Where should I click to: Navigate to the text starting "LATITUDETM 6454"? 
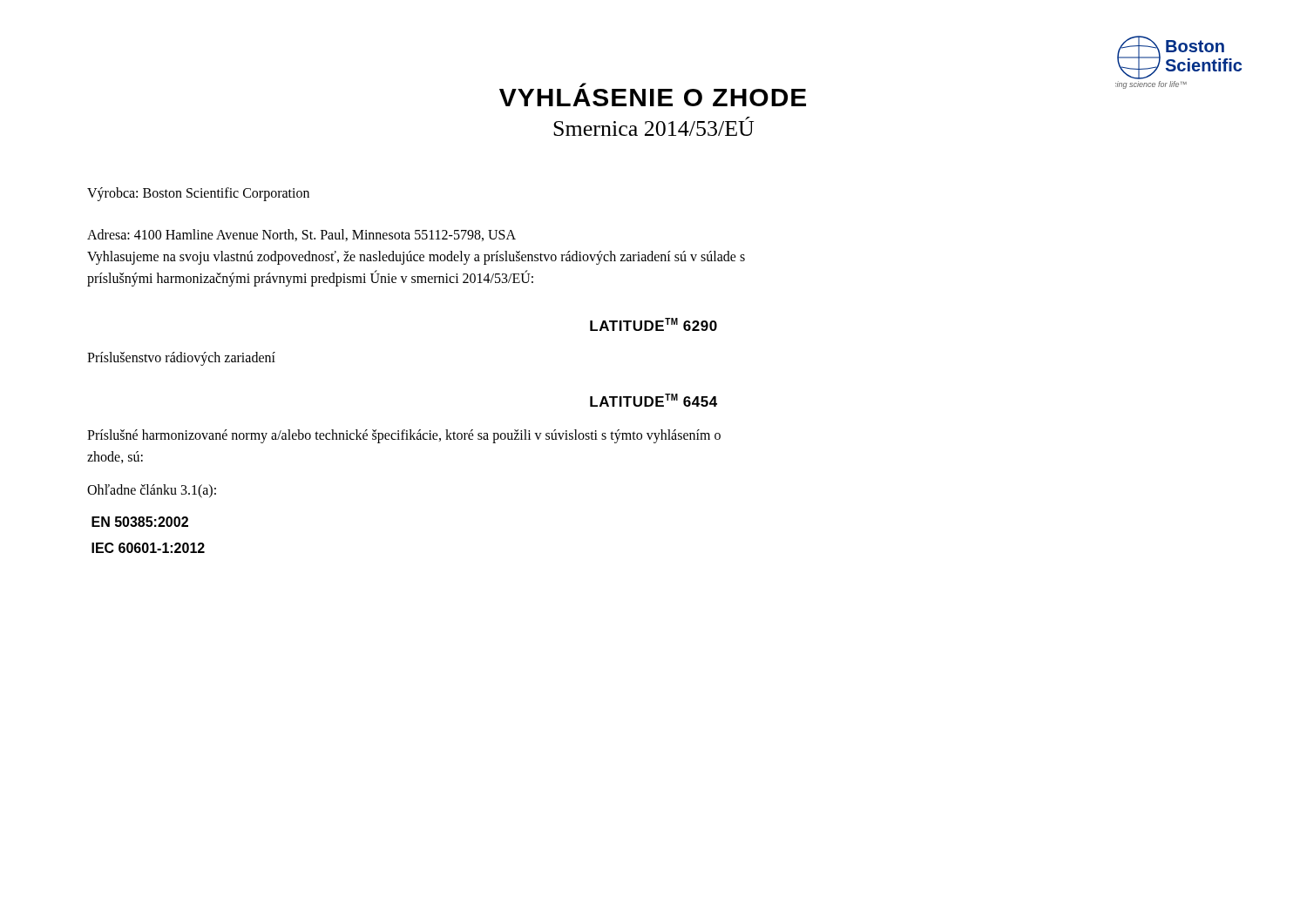point(654,401)
